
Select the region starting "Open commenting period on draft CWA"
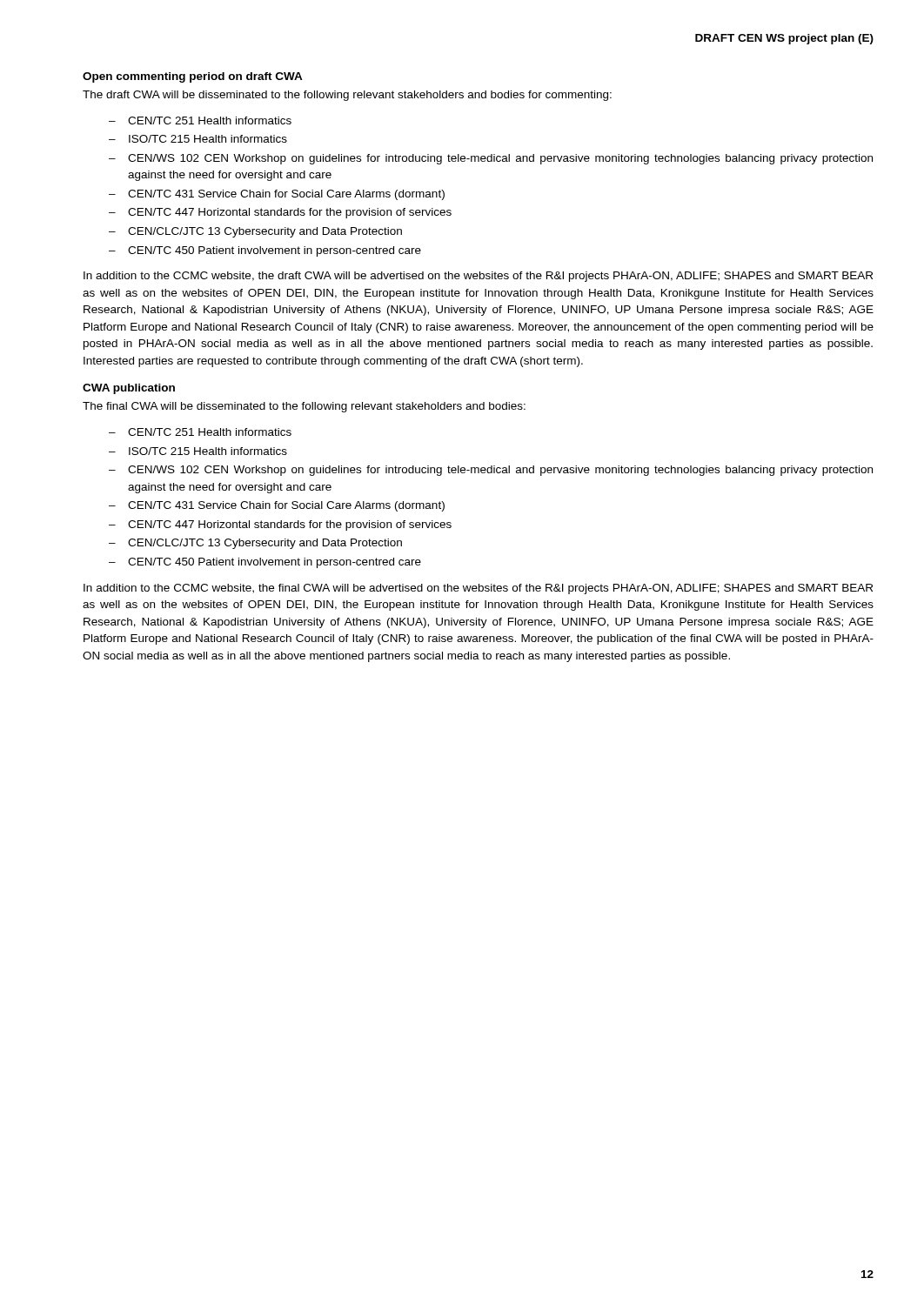click(193, 76)
